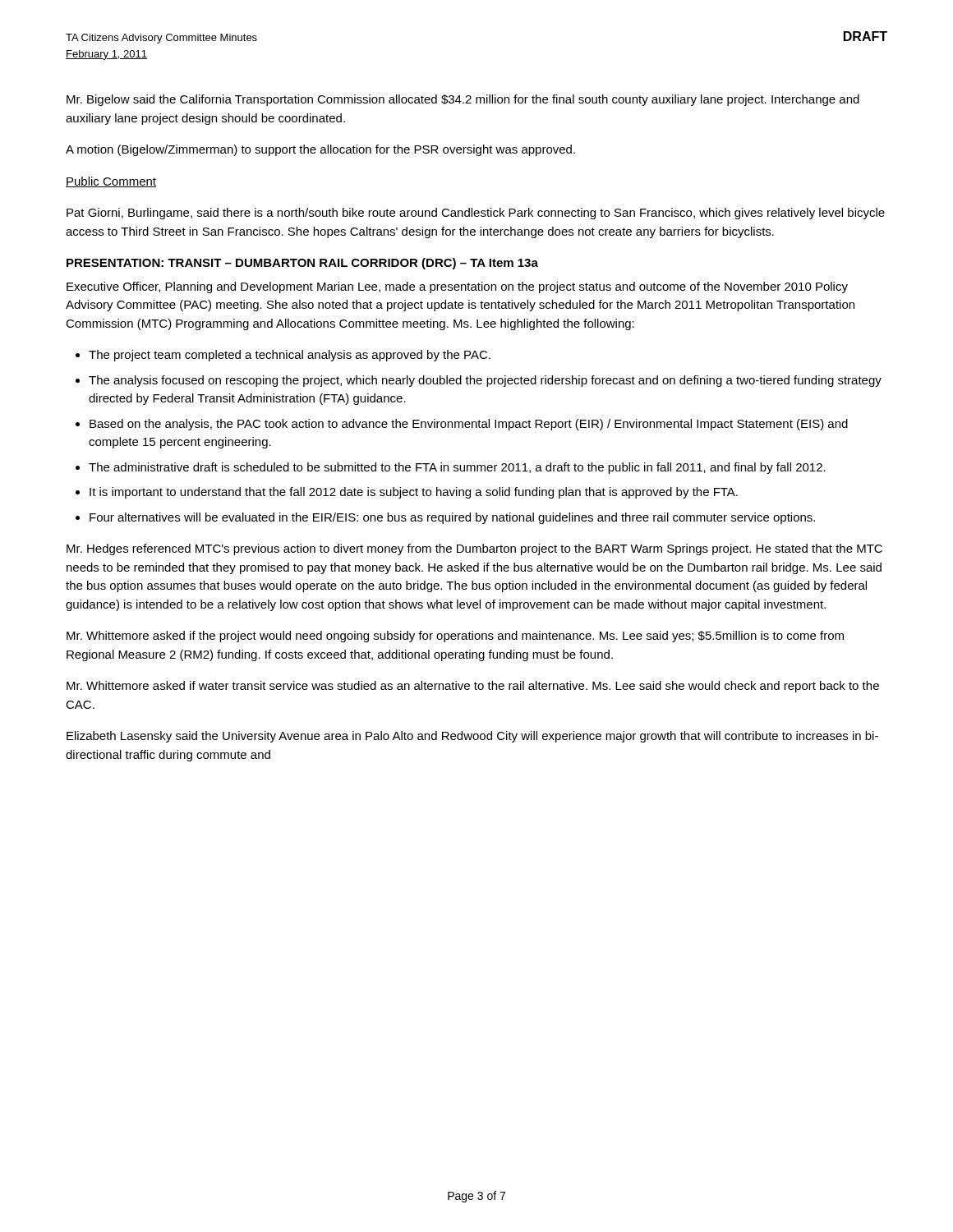Locate the section header that reads "Public Comment"

[x=111, y=181]
